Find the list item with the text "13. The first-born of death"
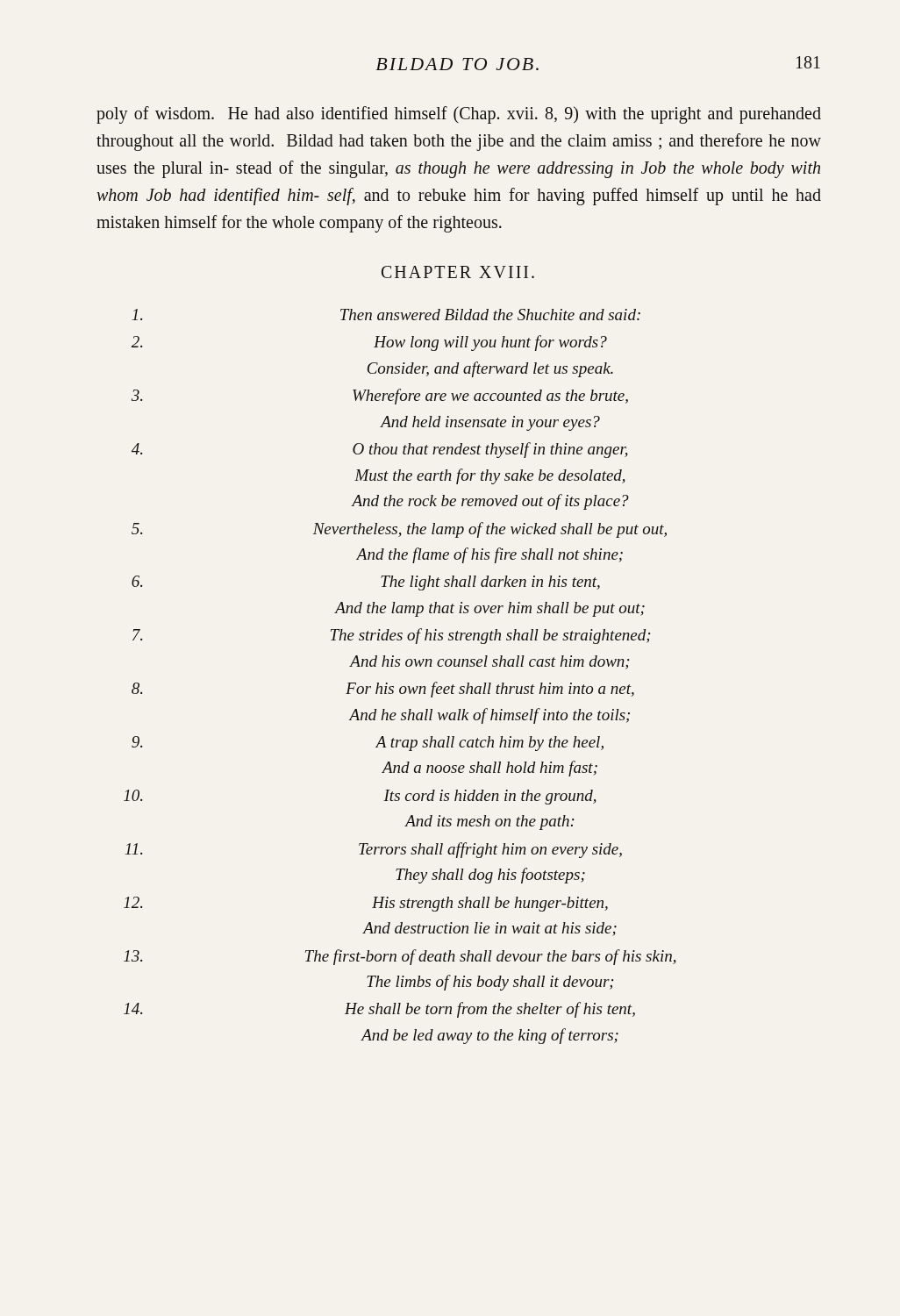Viewport: 900px width, 1316px height. pos(459,969)
